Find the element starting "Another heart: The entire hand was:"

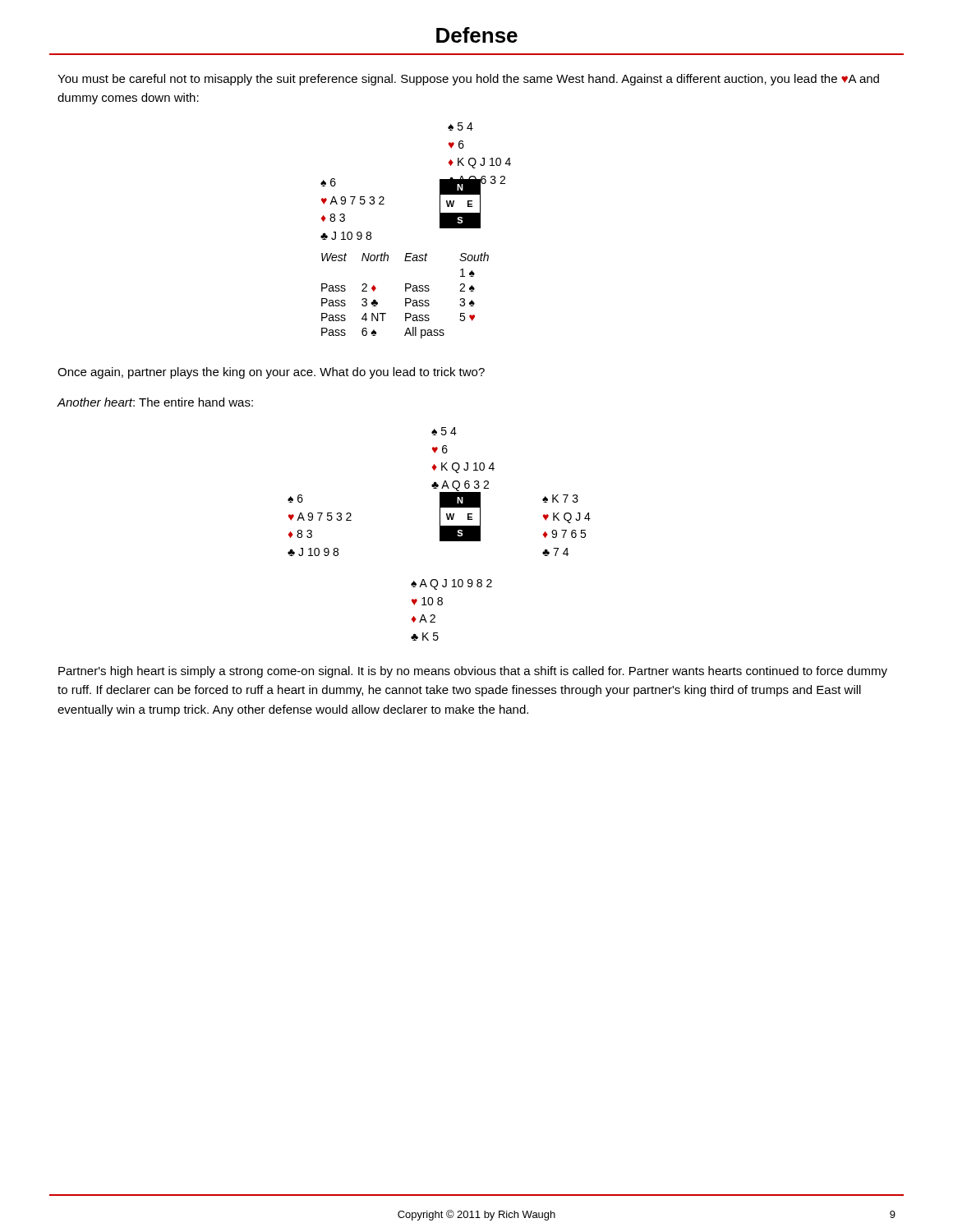coord(156,402)
